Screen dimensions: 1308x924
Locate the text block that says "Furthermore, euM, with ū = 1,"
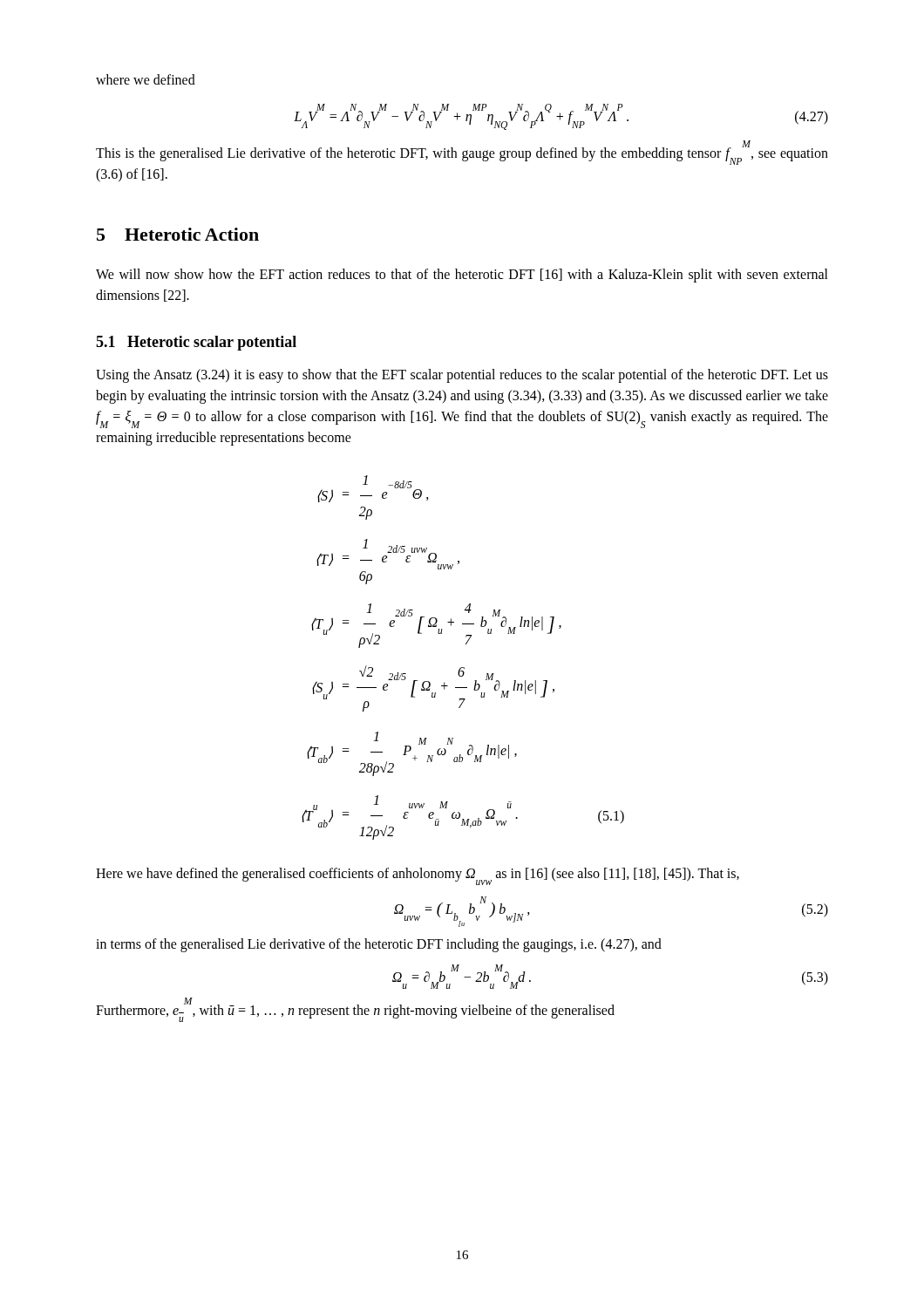pos(355,1011)
